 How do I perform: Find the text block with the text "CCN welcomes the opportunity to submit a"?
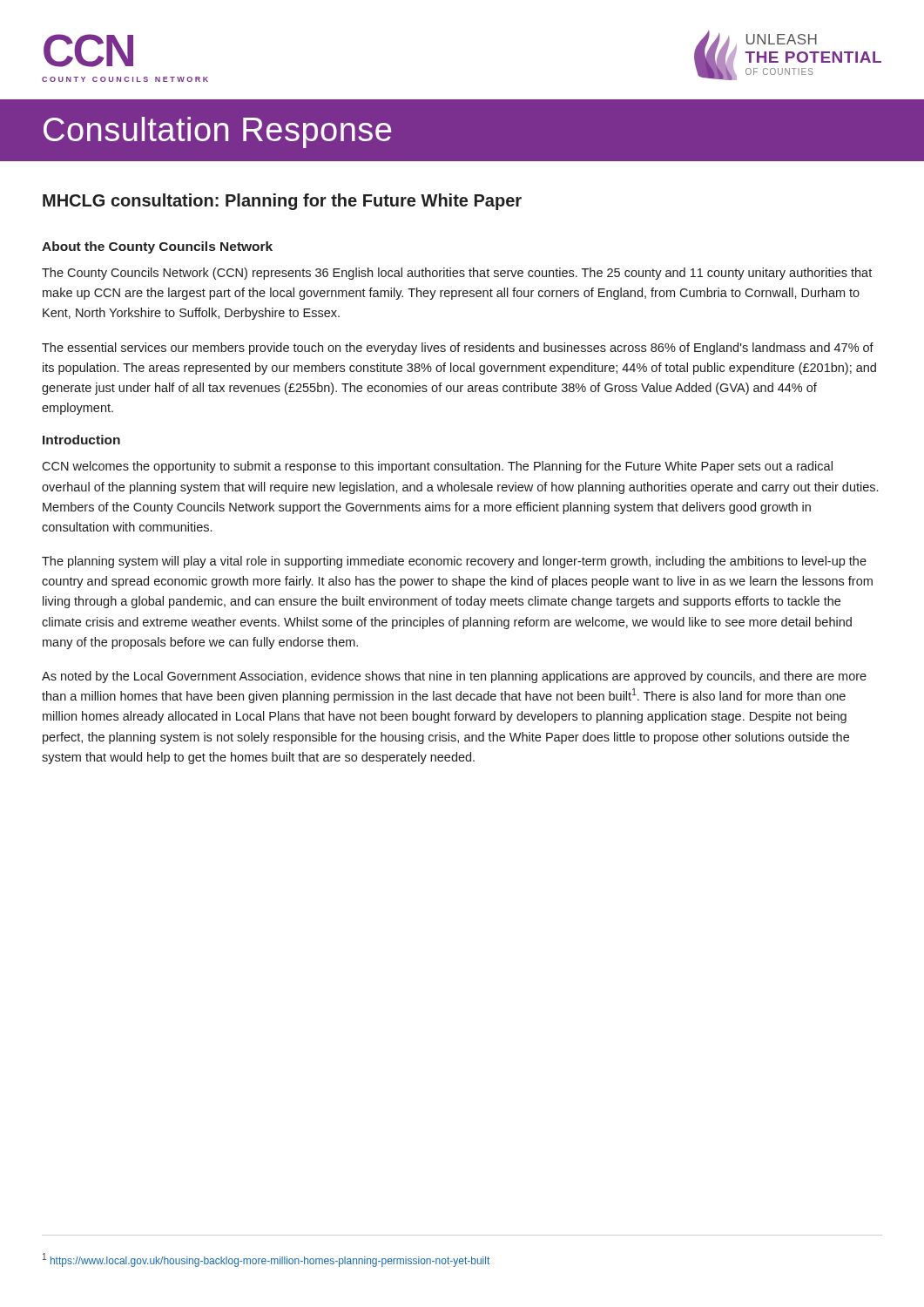click(x=462, y=497)
